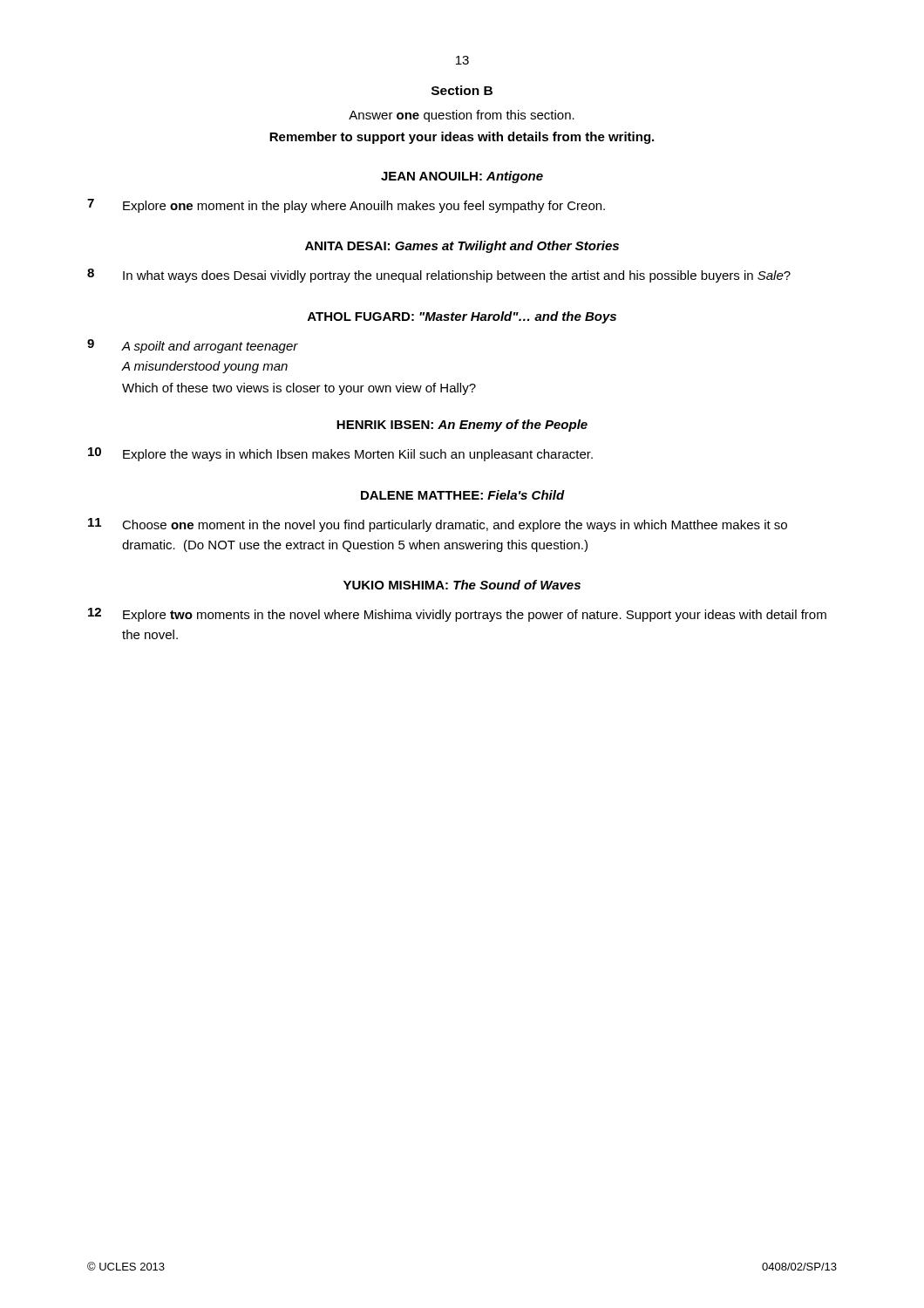Find the block on this page that starts "11 Choose one moment in the novel you"
The height and width of the screenshot is (1308, 924).
point(462,534)
